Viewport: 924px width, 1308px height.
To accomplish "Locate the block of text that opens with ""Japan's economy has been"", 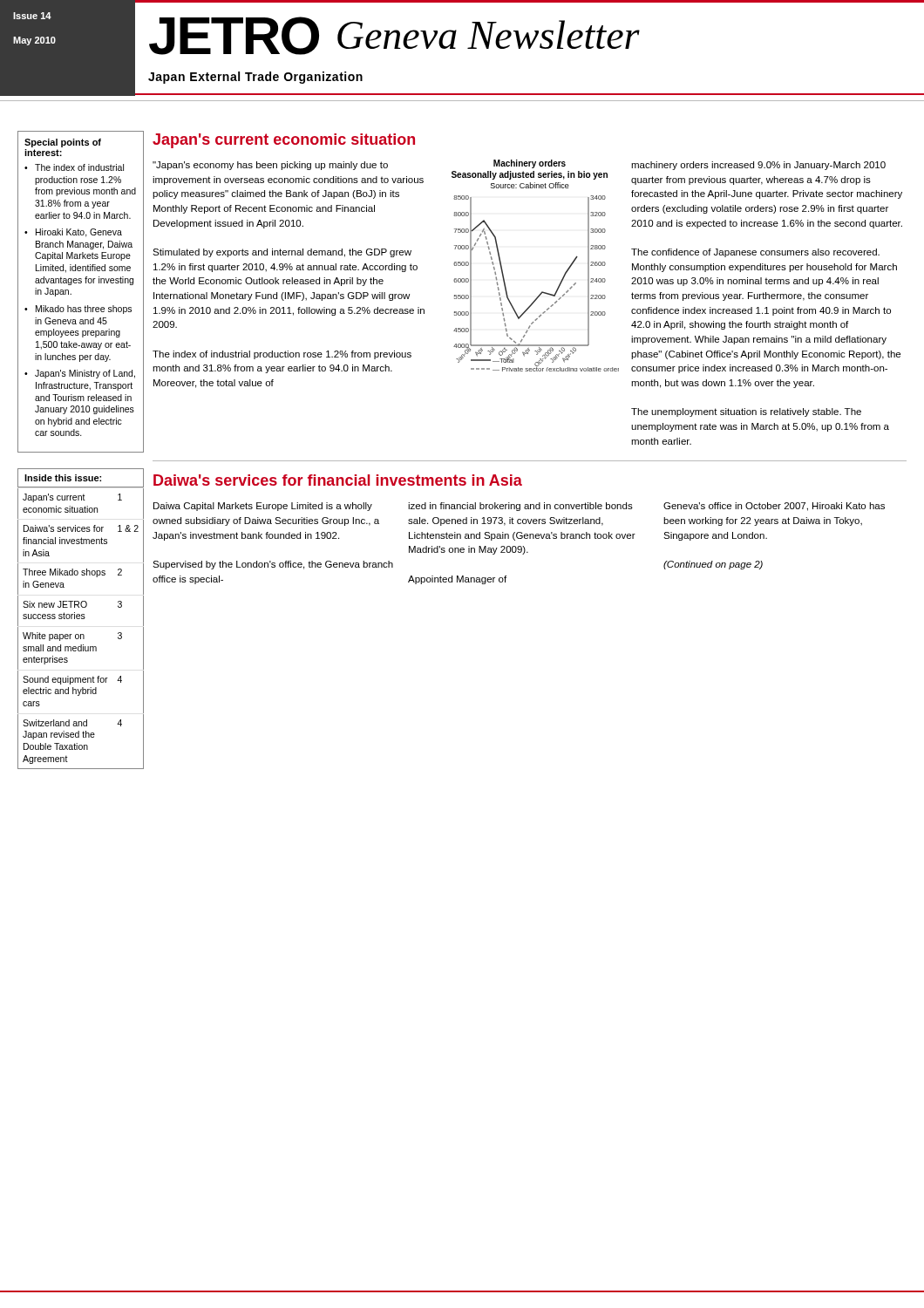I will coord(289,274).
